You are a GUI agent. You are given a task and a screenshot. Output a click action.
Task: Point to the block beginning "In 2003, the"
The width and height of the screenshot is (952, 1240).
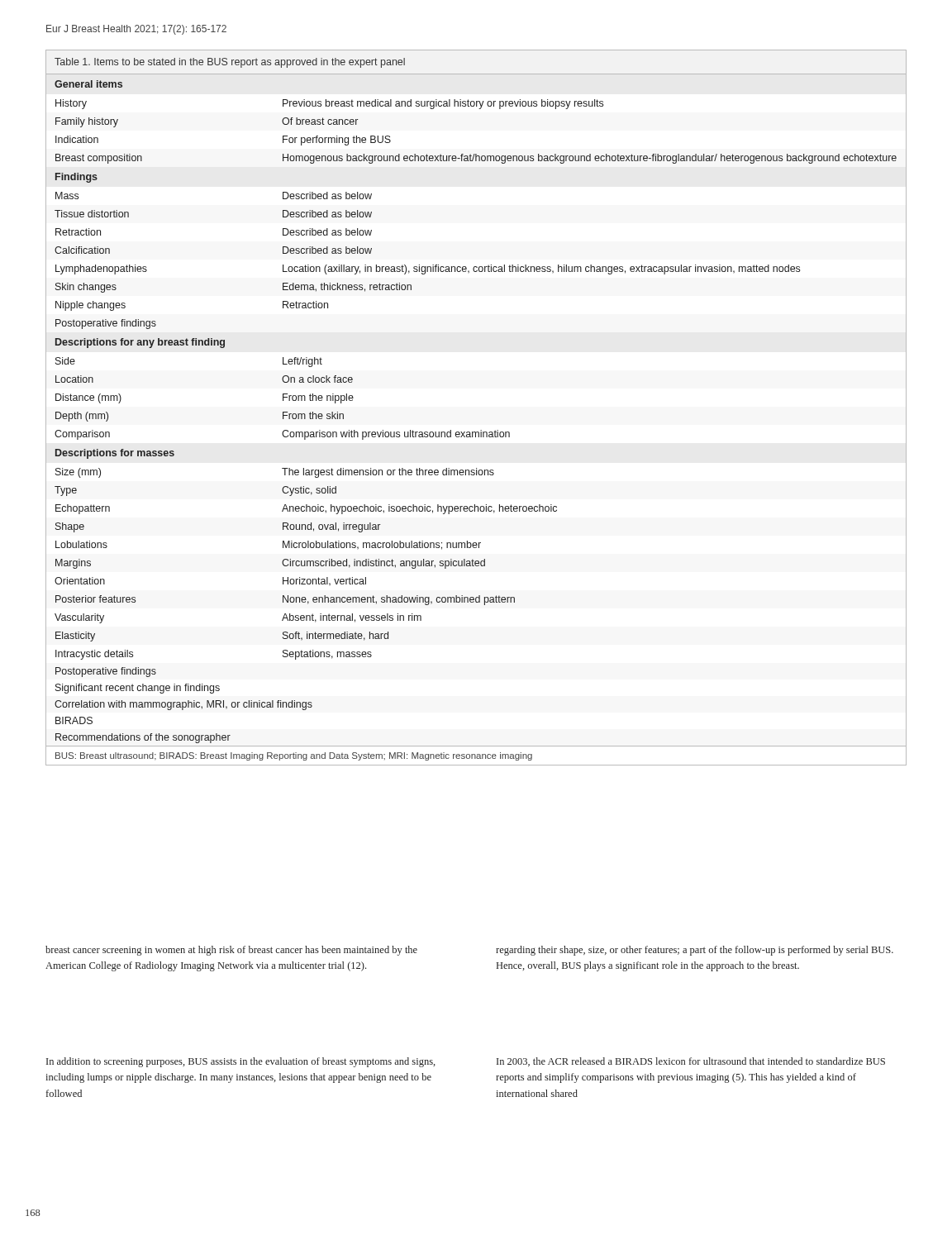pos(691,1077)
